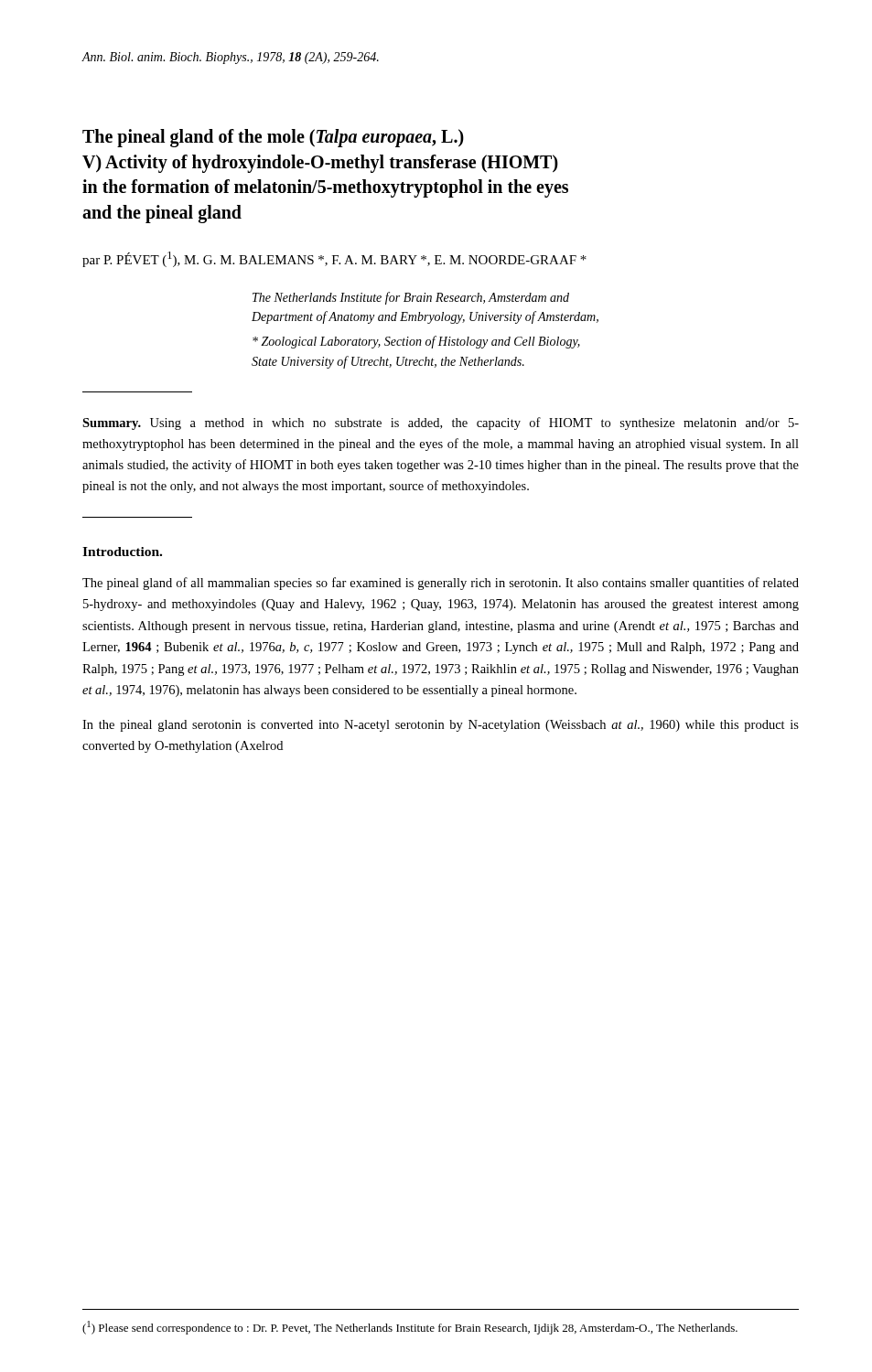Image resolution: width=872 pixels, height=1372 pixels.
Task: Select the text block starting "The pineal gland of all mammalian"
Action: pyautogui.click(x=441, y=636)
